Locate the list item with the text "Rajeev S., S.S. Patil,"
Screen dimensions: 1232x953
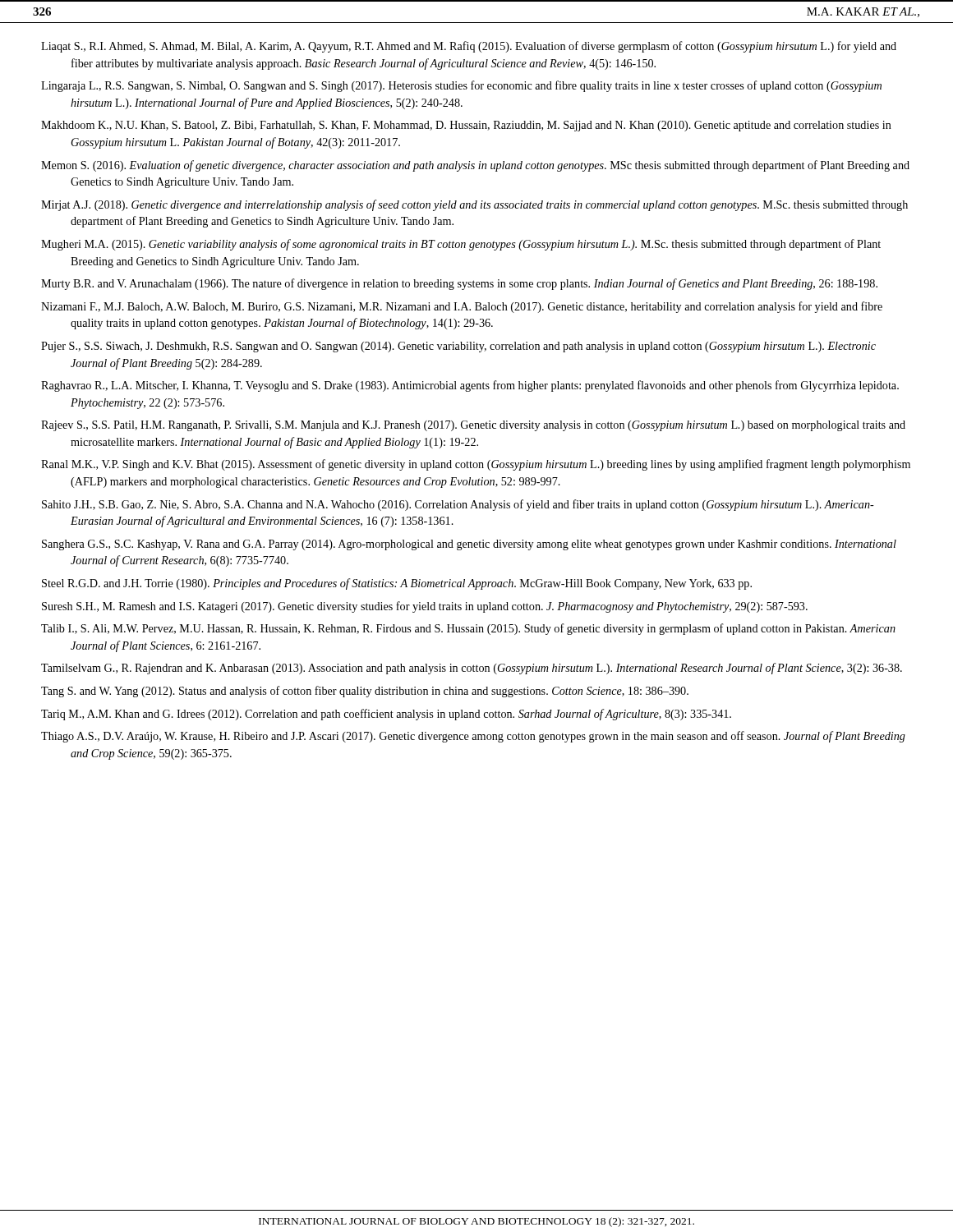[x=473, y=433]
